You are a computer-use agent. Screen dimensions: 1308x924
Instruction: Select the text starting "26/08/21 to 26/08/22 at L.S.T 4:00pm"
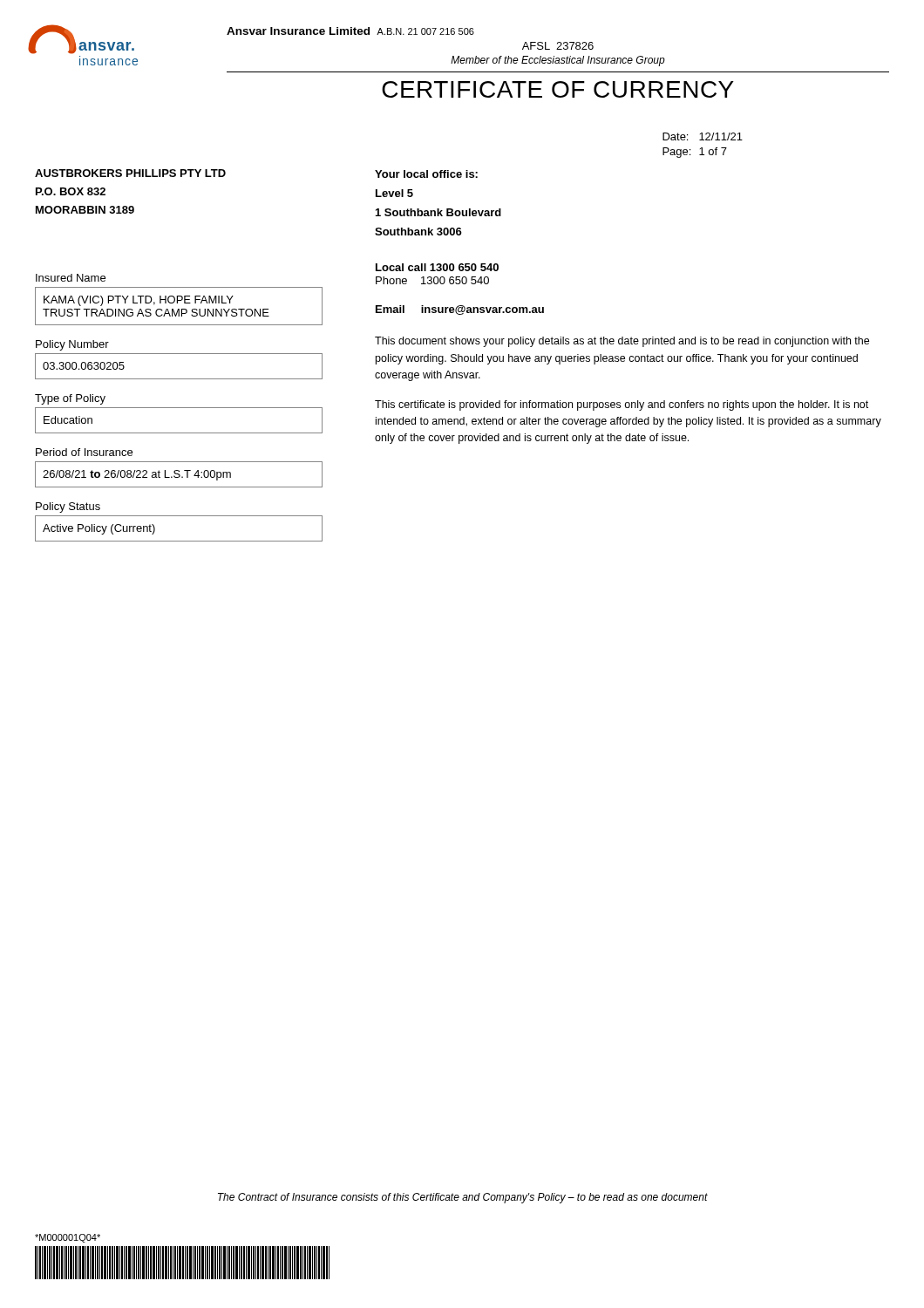[137, 474]
